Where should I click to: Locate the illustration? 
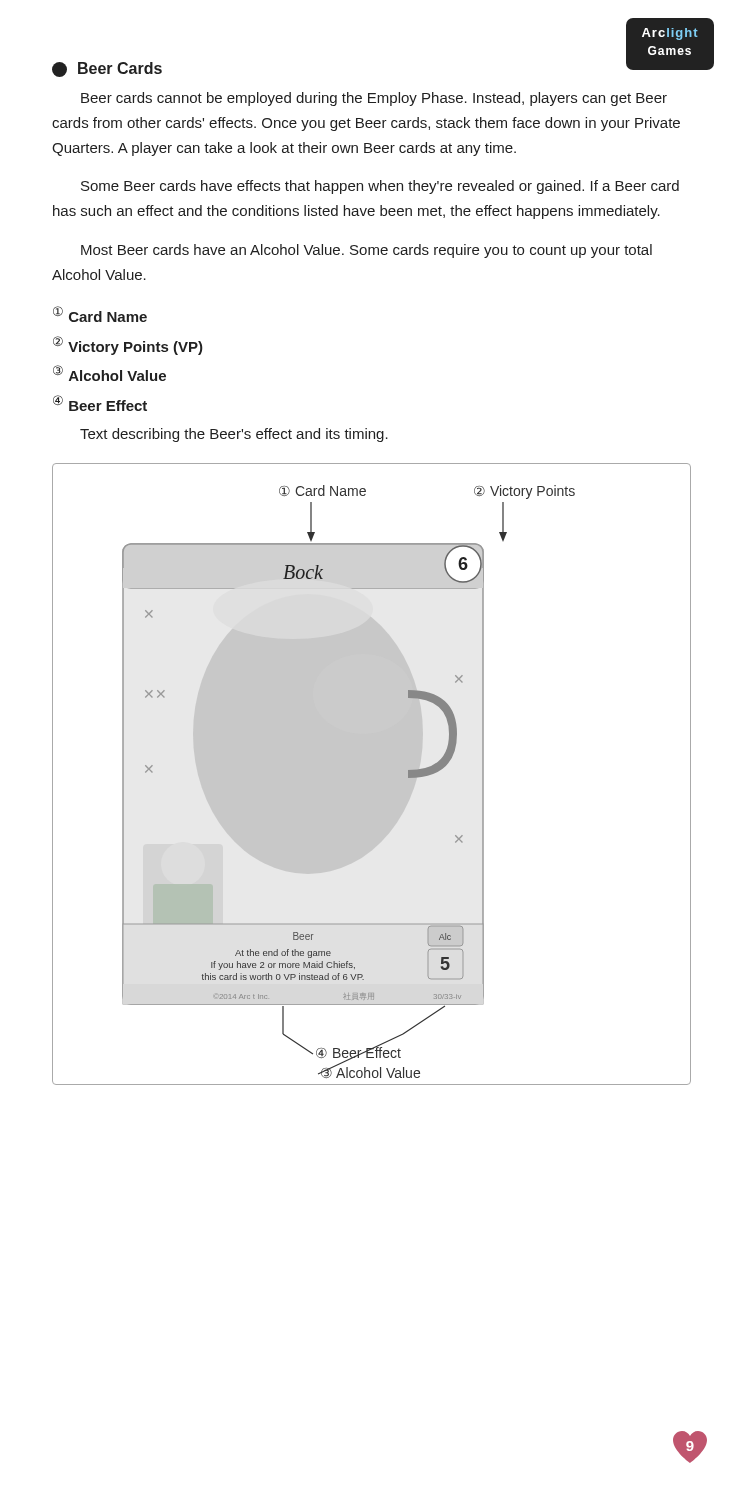372,774
